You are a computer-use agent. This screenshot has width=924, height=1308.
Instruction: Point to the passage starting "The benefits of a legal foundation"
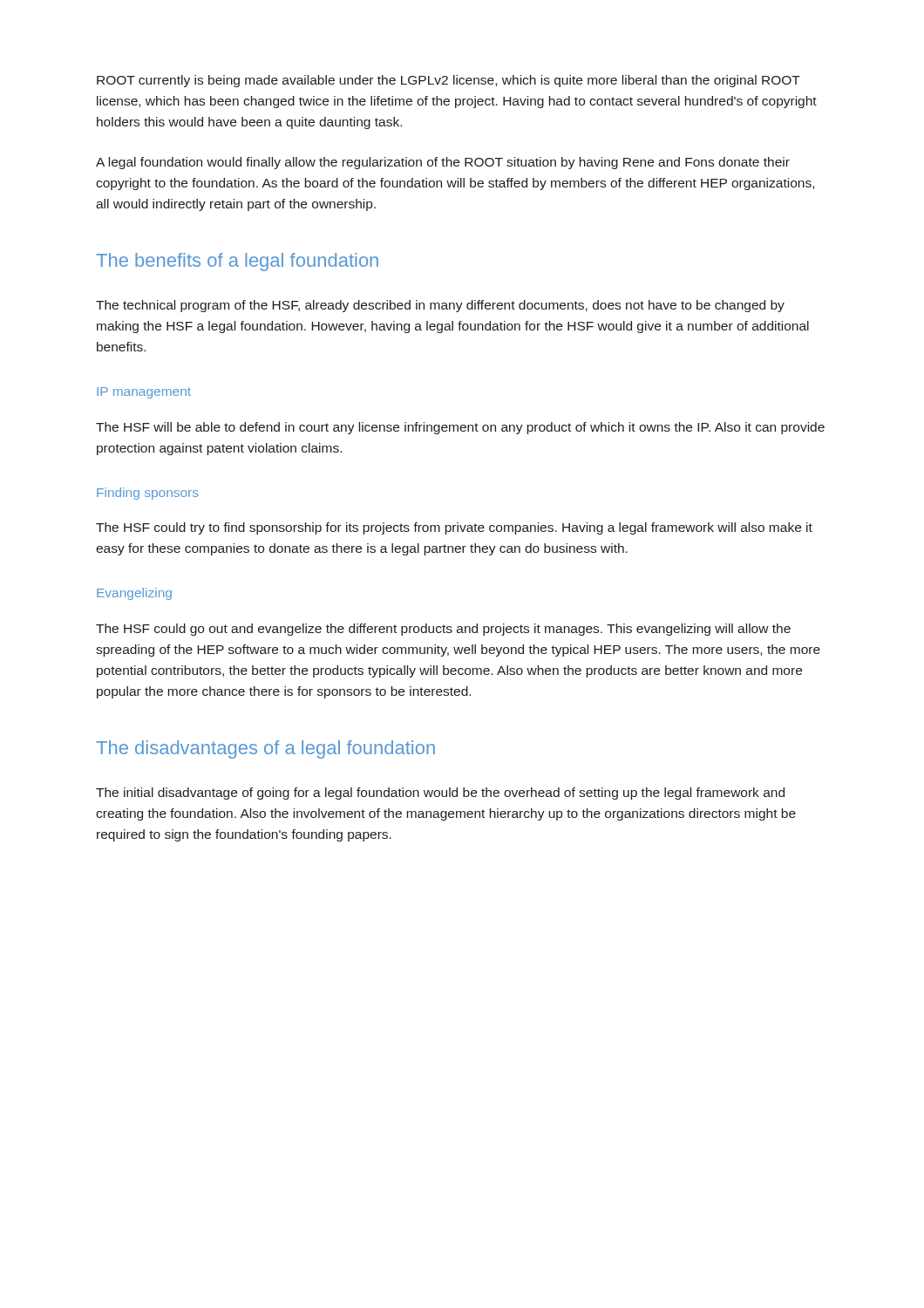(x=238, y=260)
